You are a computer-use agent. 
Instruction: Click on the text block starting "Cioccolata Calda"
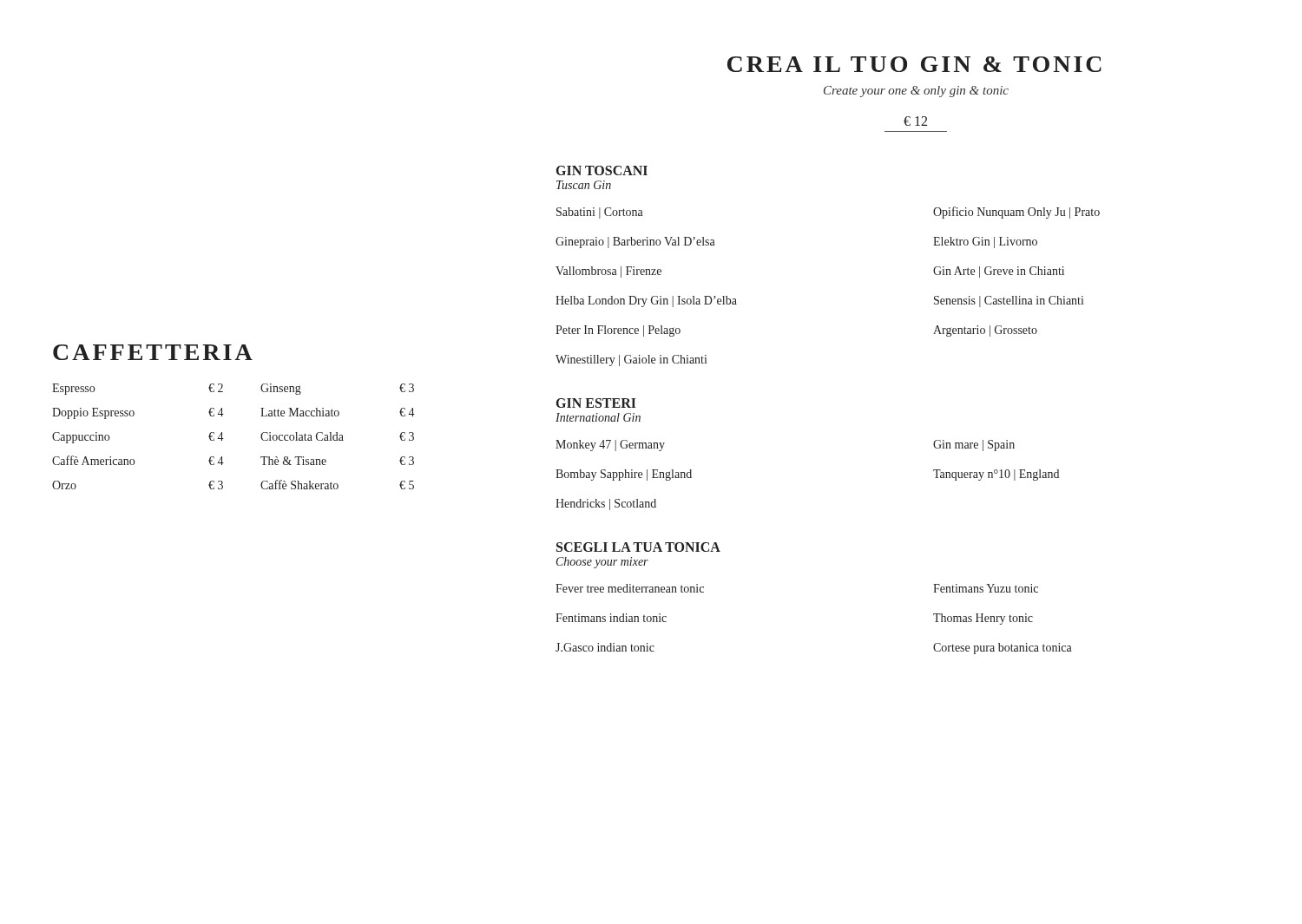point(302,437)
